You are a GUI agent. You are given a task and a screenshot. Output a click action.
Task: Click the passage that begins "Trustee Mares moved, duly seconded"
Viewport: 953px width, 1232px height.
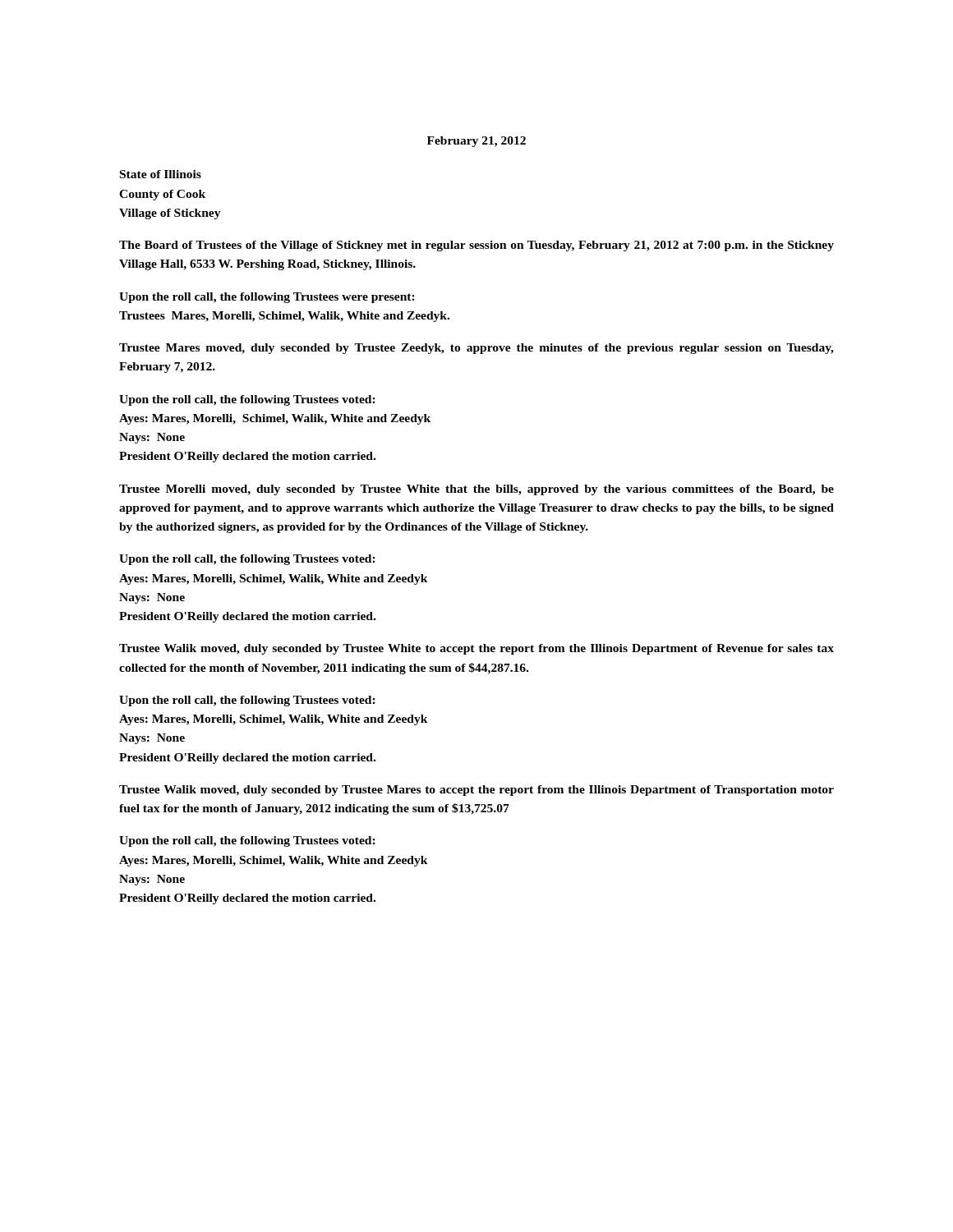pos(476,357)
